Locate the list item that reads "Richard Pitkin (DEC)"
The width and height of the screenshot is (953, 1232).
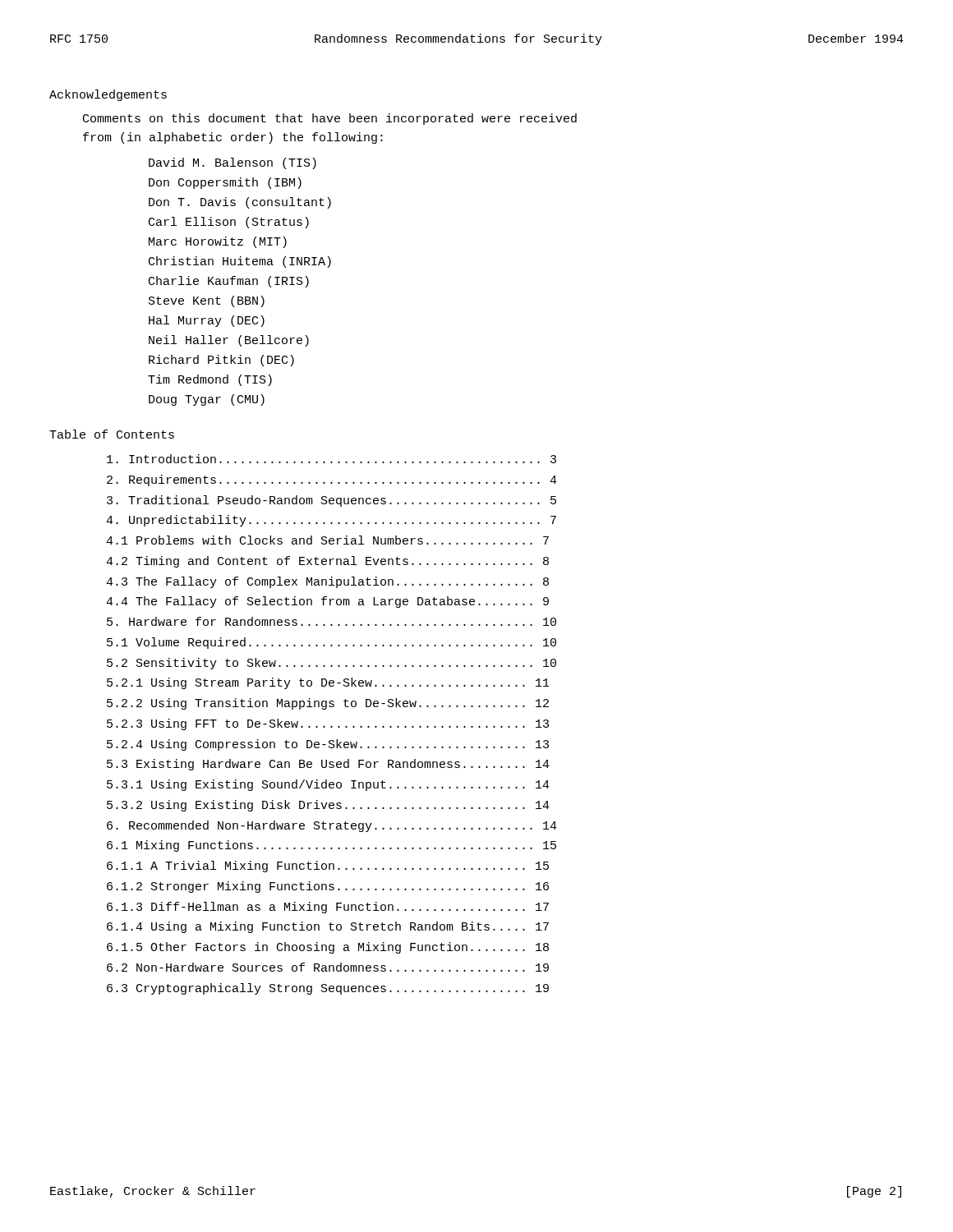222,361
